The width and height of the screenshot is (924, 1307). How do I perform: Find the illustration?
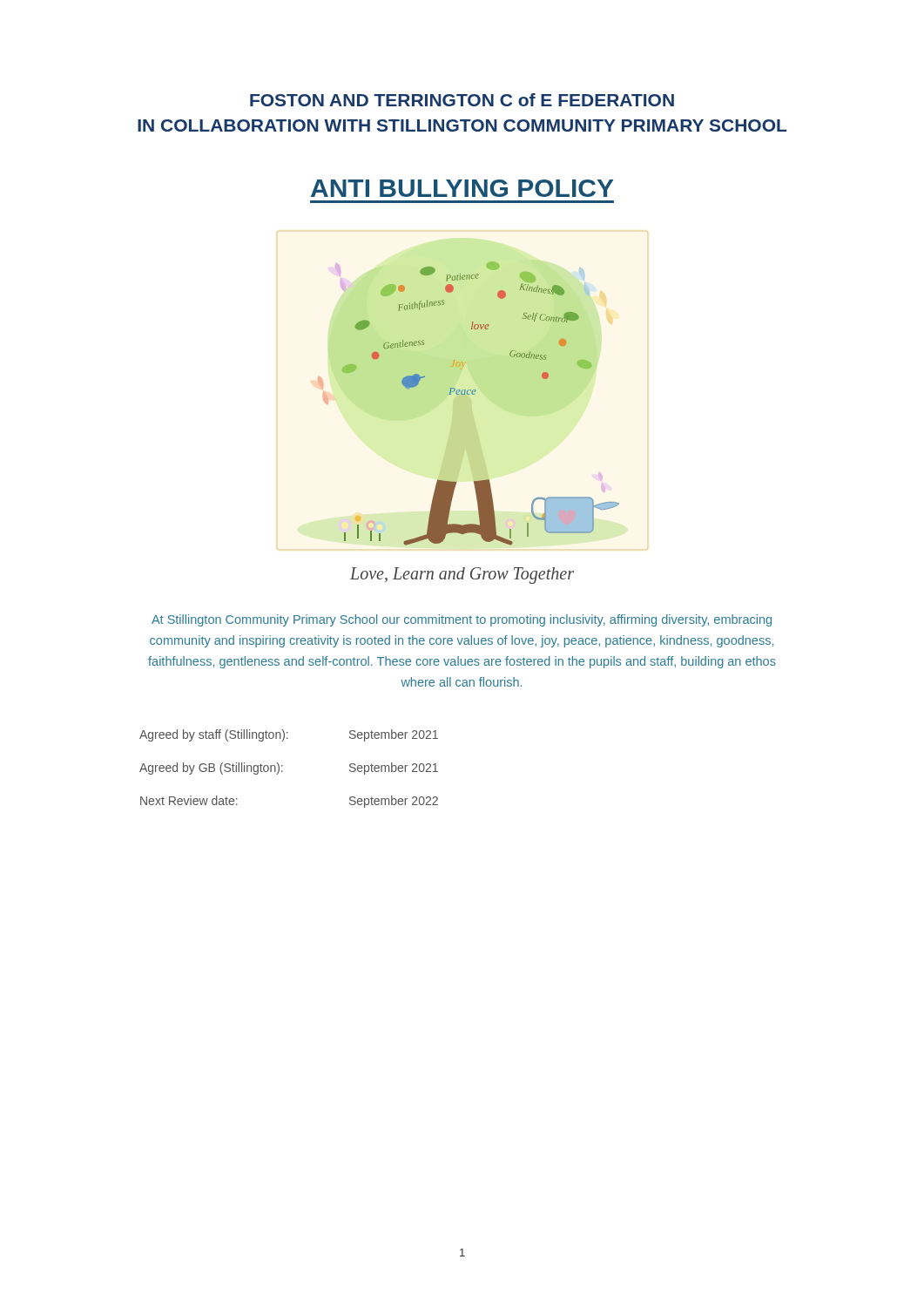pyautogui.click(x=462, y=392)
